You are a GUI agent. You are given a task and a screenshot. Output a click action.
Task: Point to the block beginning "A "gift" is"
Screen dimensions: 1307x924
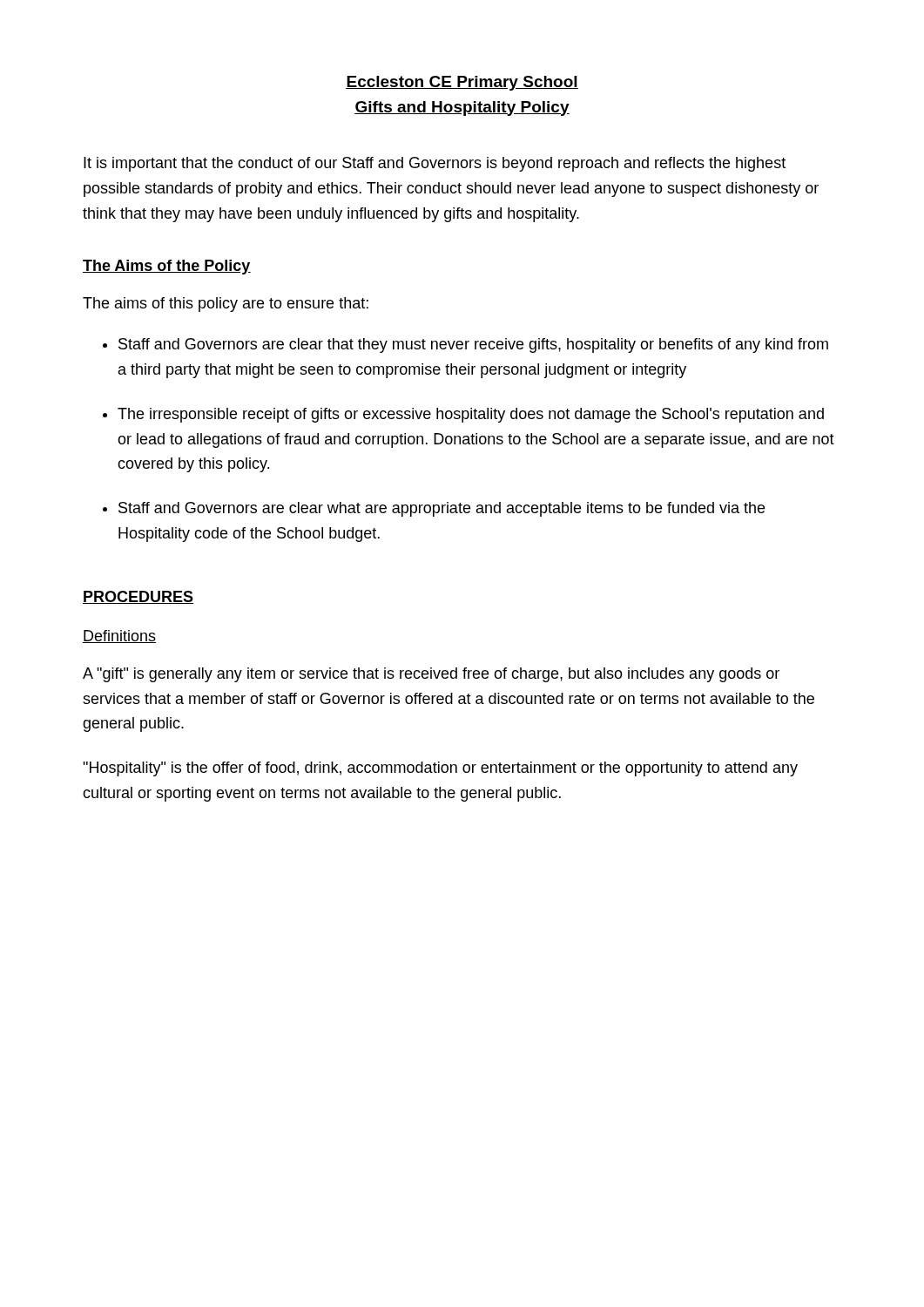[x=449, y=698]
